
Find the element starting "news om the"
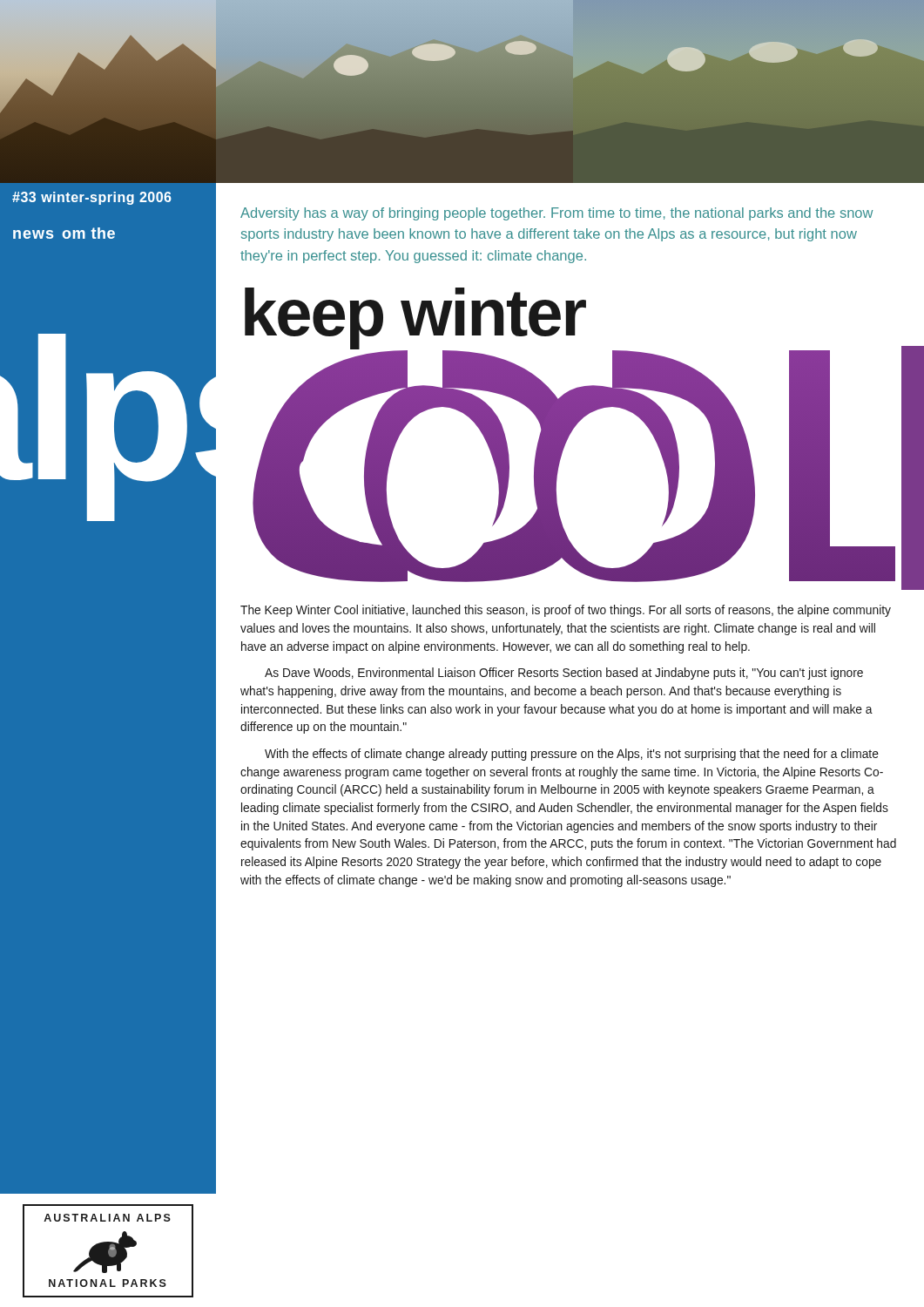point(108,234)
